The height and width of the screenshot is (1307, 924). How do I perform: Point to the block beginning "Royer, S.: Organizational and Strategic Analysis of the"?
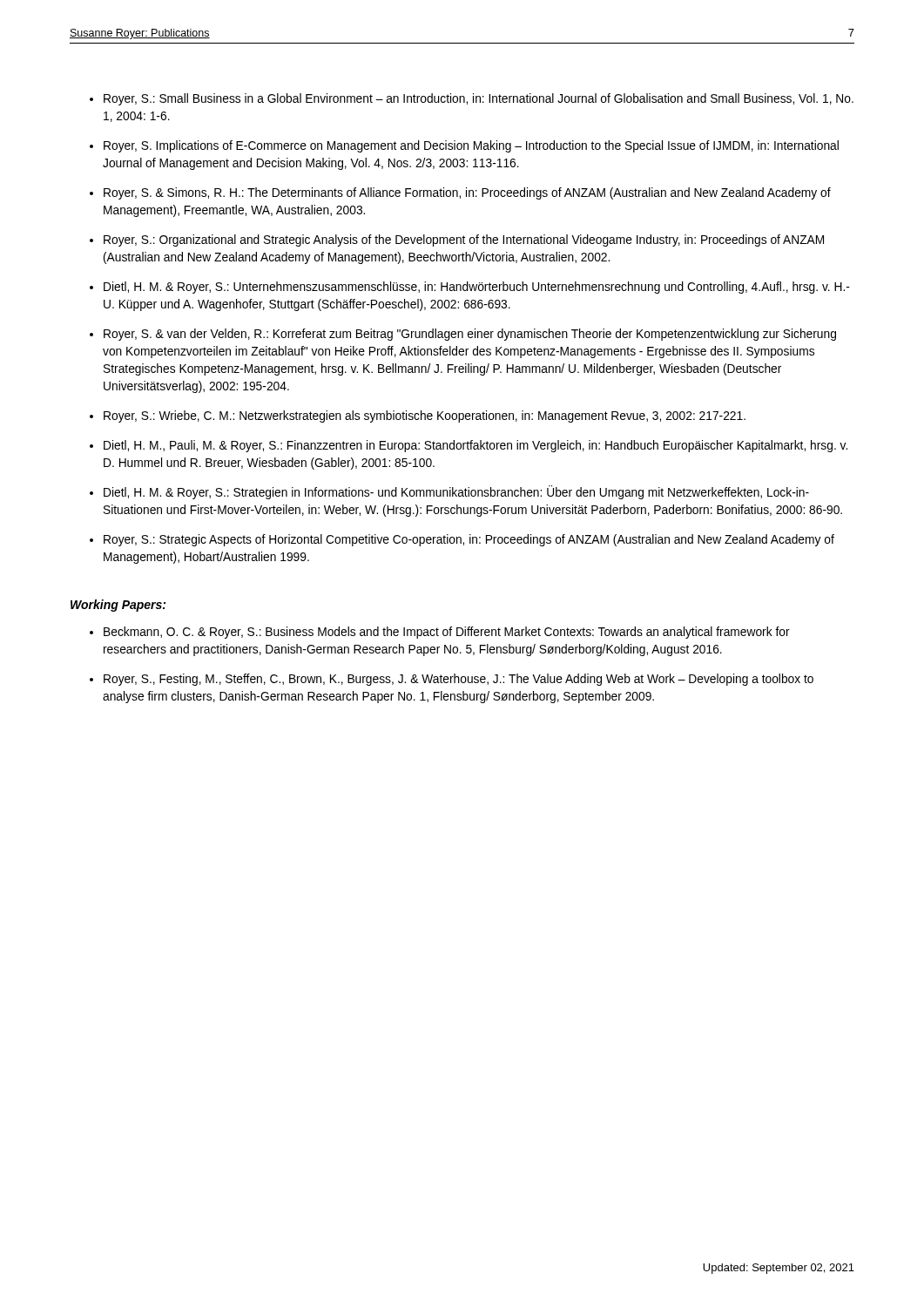[464, 249]
